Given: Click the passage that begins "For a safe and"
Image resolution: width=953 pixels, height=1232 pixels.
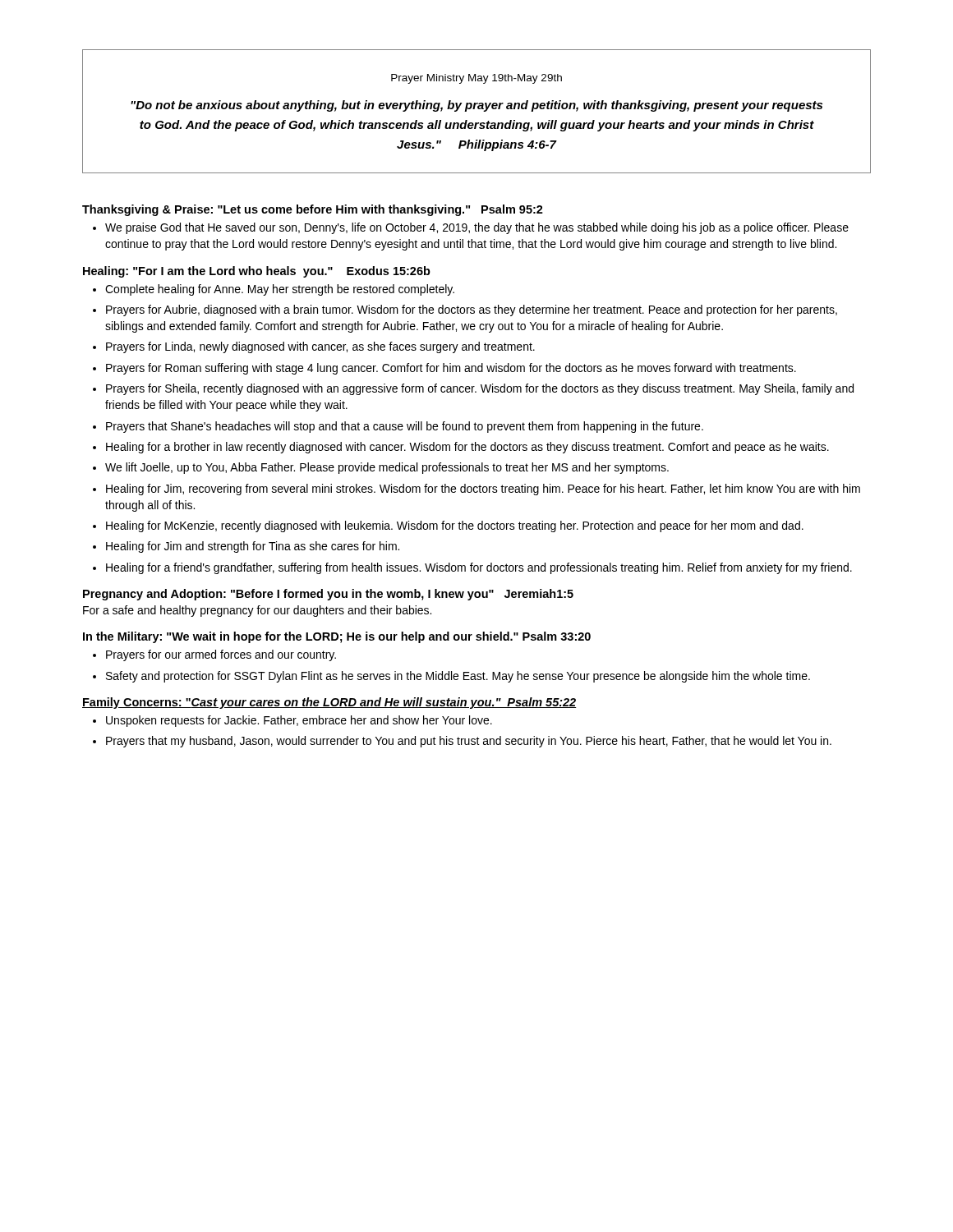Looking at the screenshot, I should (x=257, y=610).
